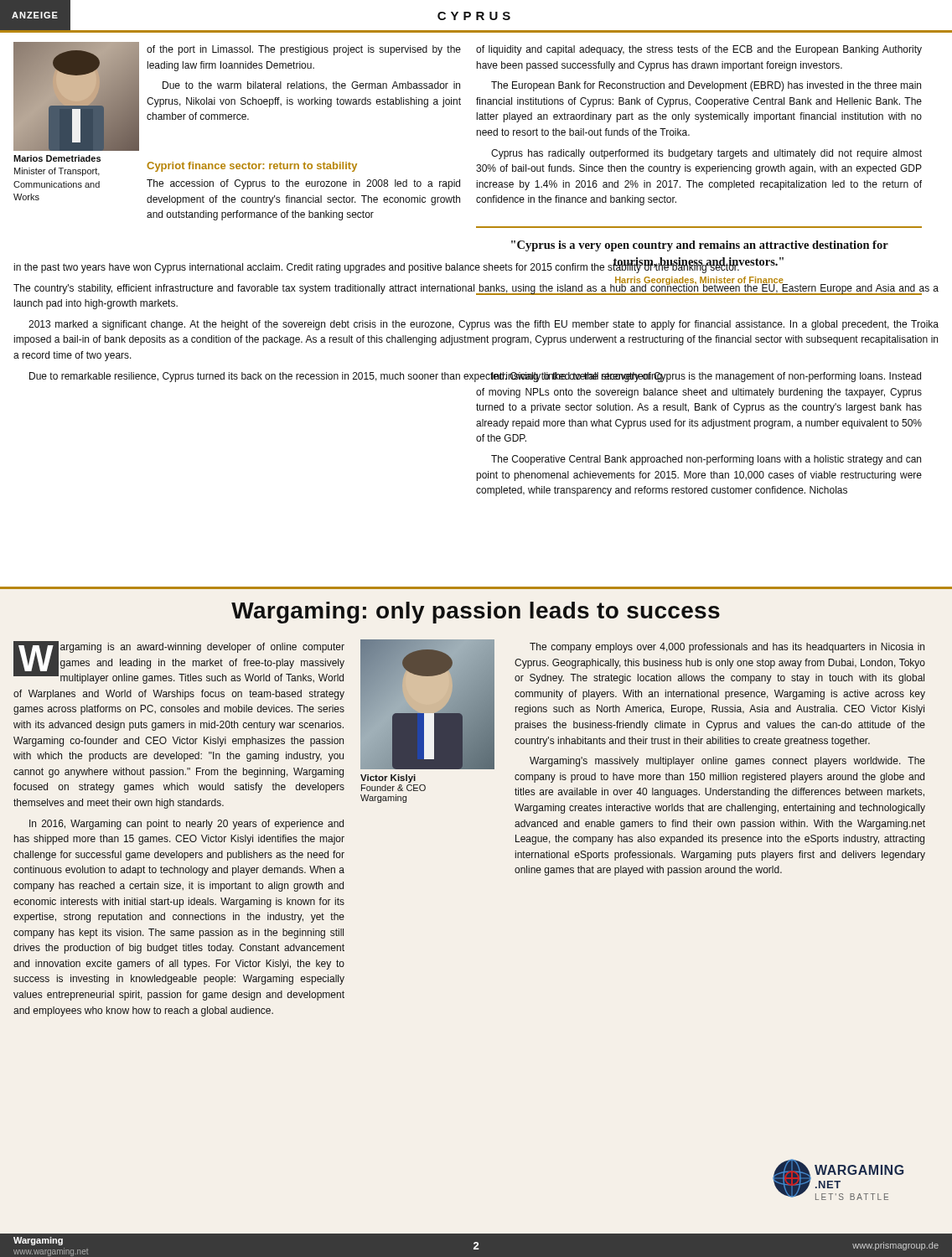This screenshot has width=952, height=1257.
Task: Find the text block that reads "in the past two"
Action: [476, 322]
